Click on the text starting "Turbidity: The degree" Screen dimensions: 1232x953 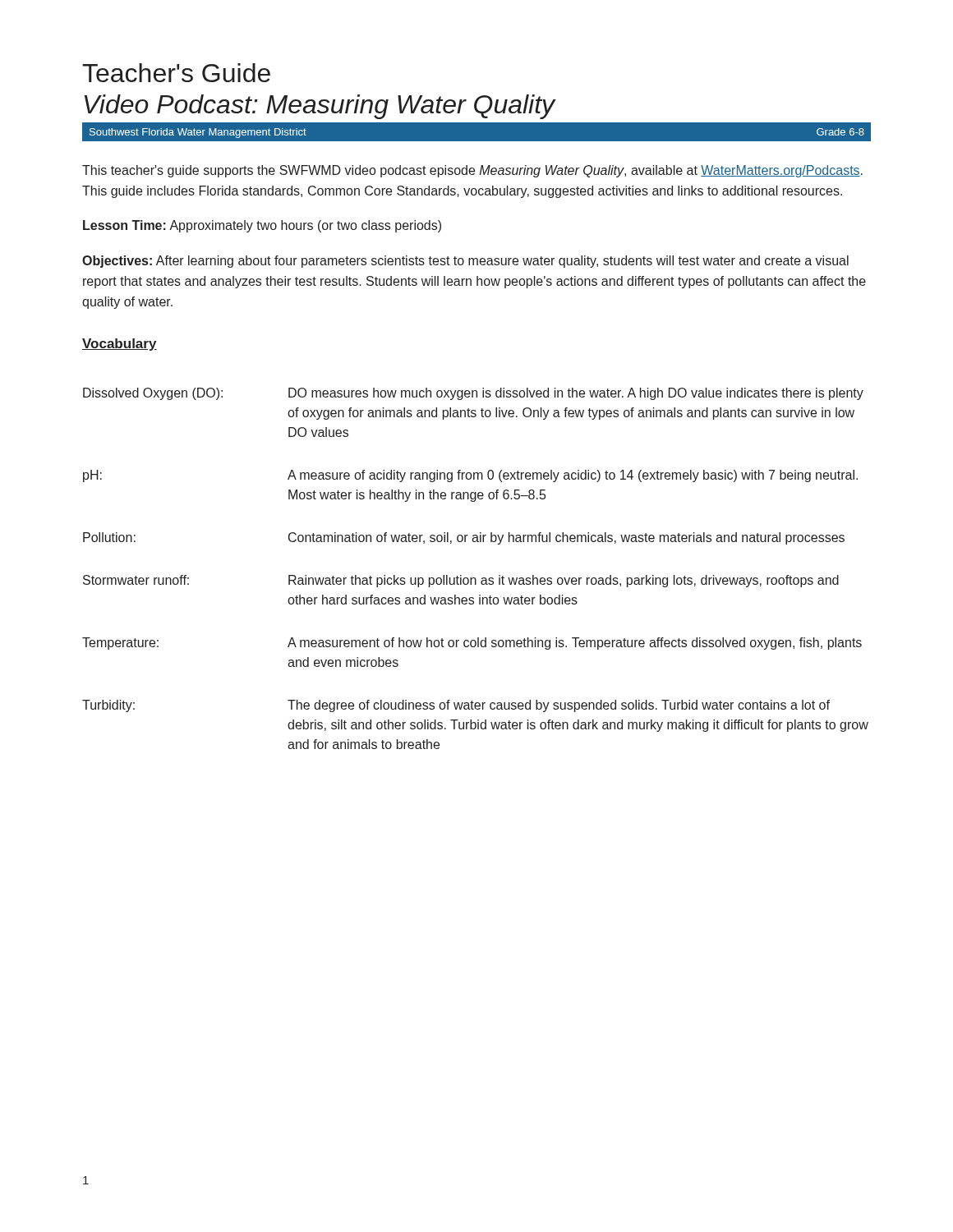476,728
